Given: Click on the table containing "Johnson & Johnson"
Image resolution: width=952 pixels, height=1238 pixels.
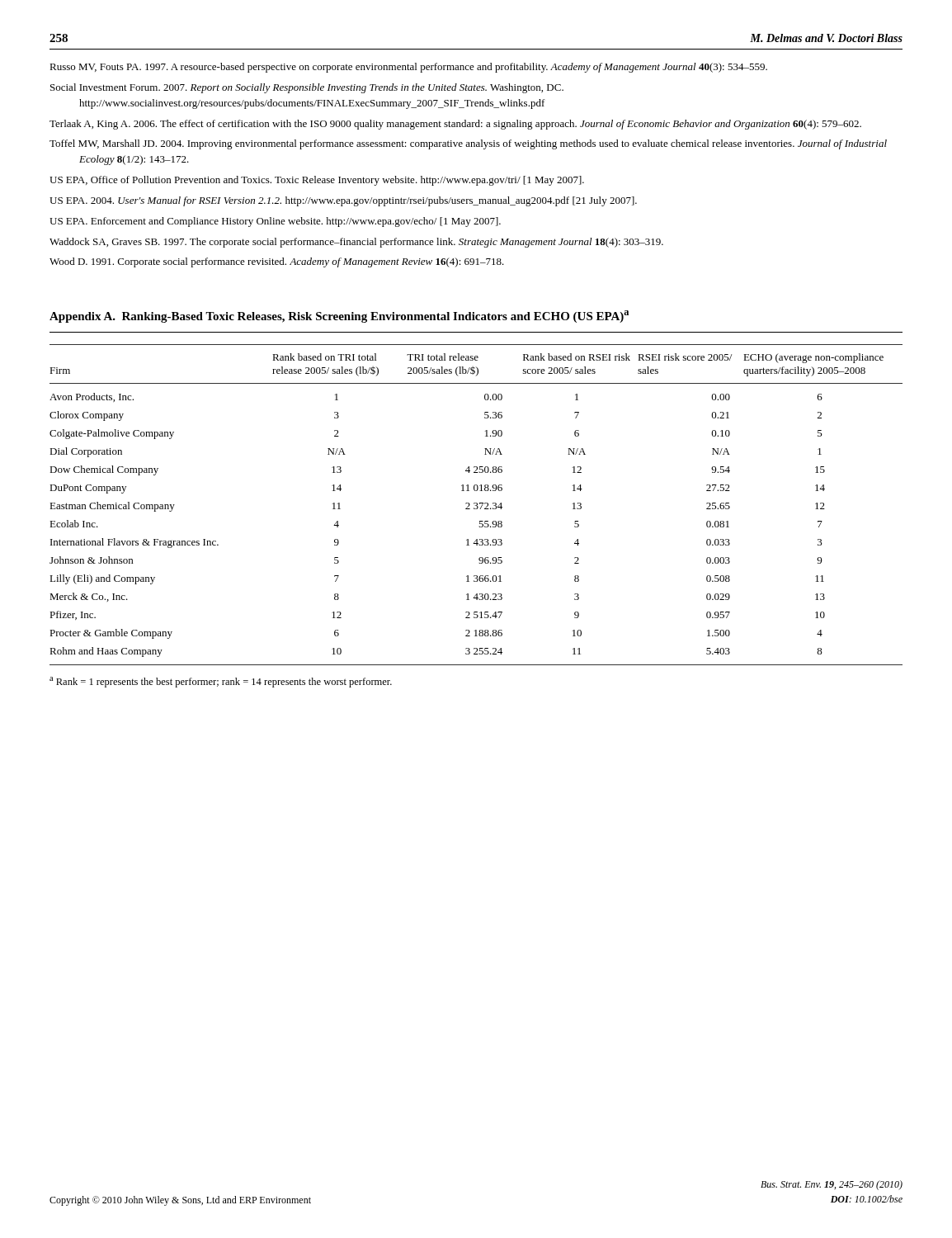Looking at the screenshot, I should (476, 505).
